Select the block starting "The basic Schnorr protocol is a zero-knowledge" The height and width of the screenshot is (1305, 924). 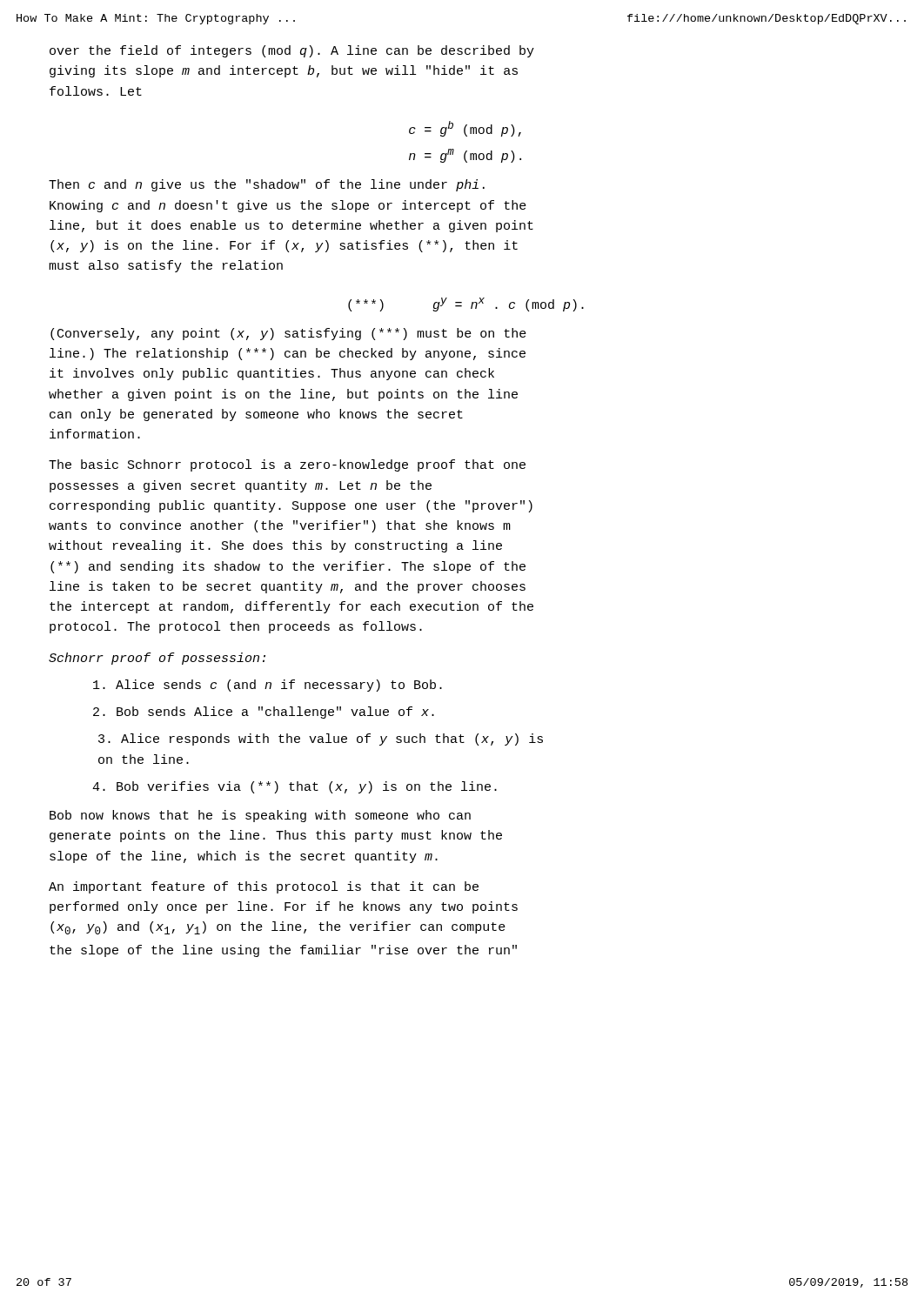(x=466, y=547)
